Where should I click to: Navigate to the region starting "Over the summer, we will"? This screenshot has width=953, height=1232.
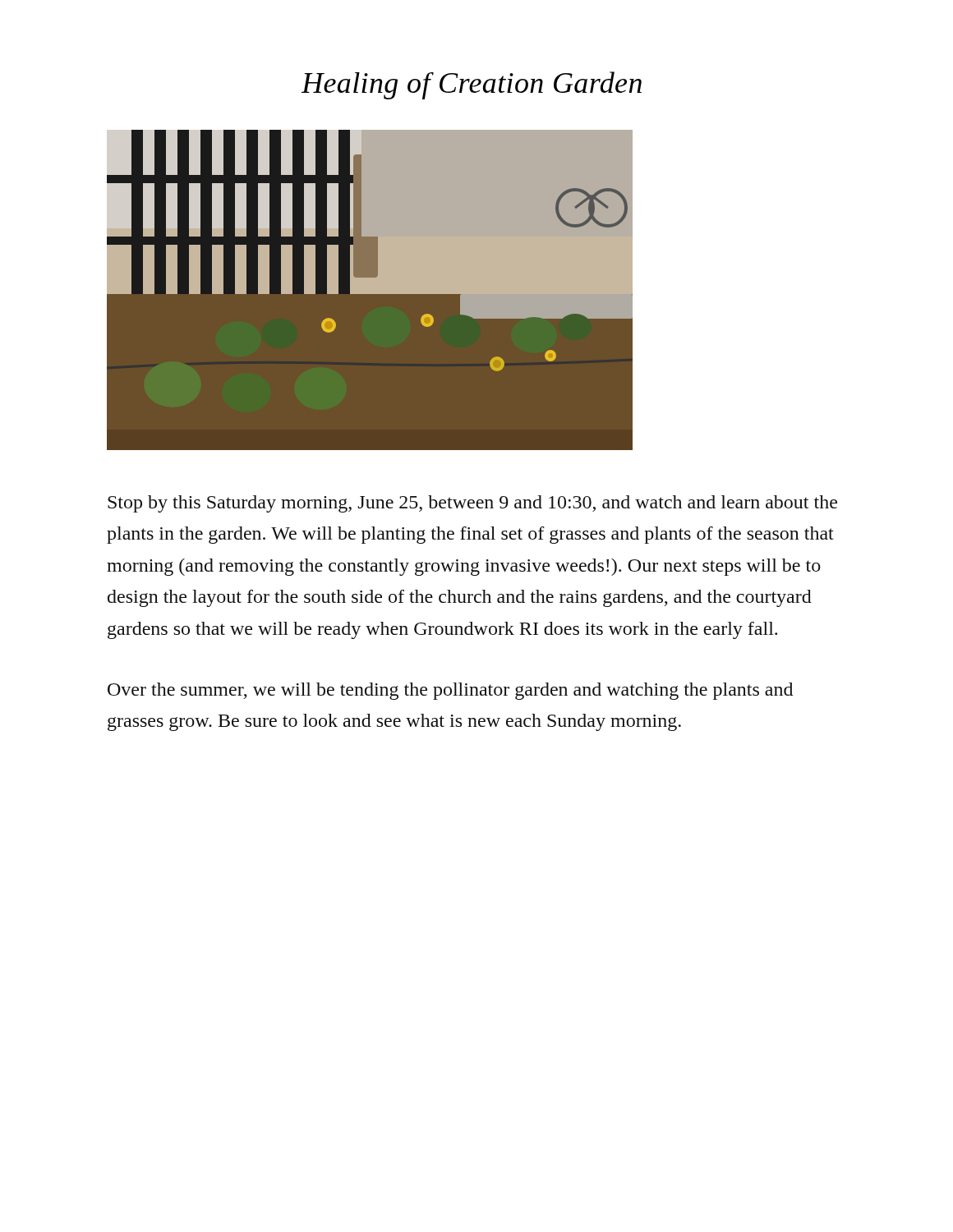(450, 705)
